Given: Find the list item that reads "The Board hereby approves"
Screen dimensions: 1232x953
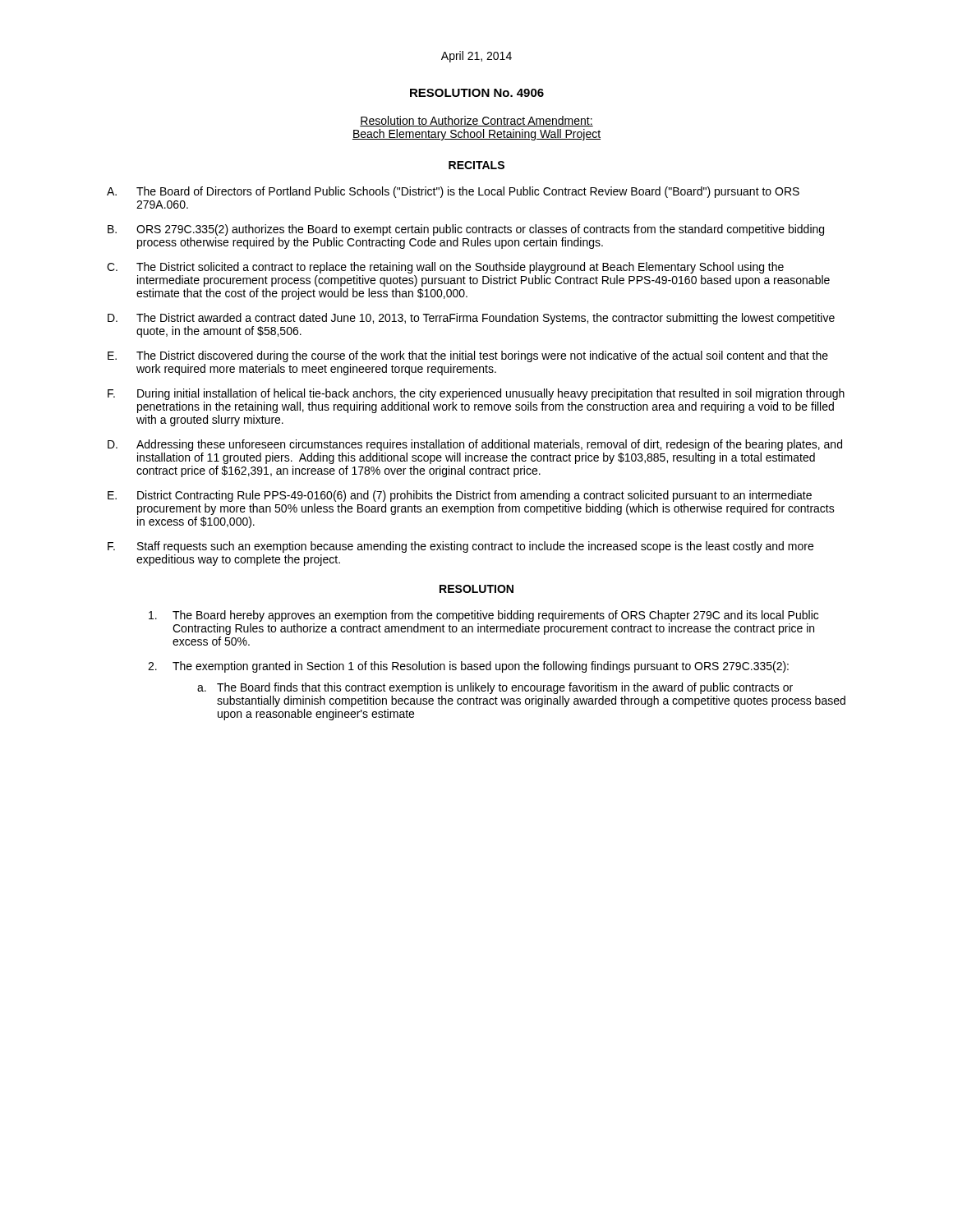Looking at the screenshot, I should tap(497, 628).
